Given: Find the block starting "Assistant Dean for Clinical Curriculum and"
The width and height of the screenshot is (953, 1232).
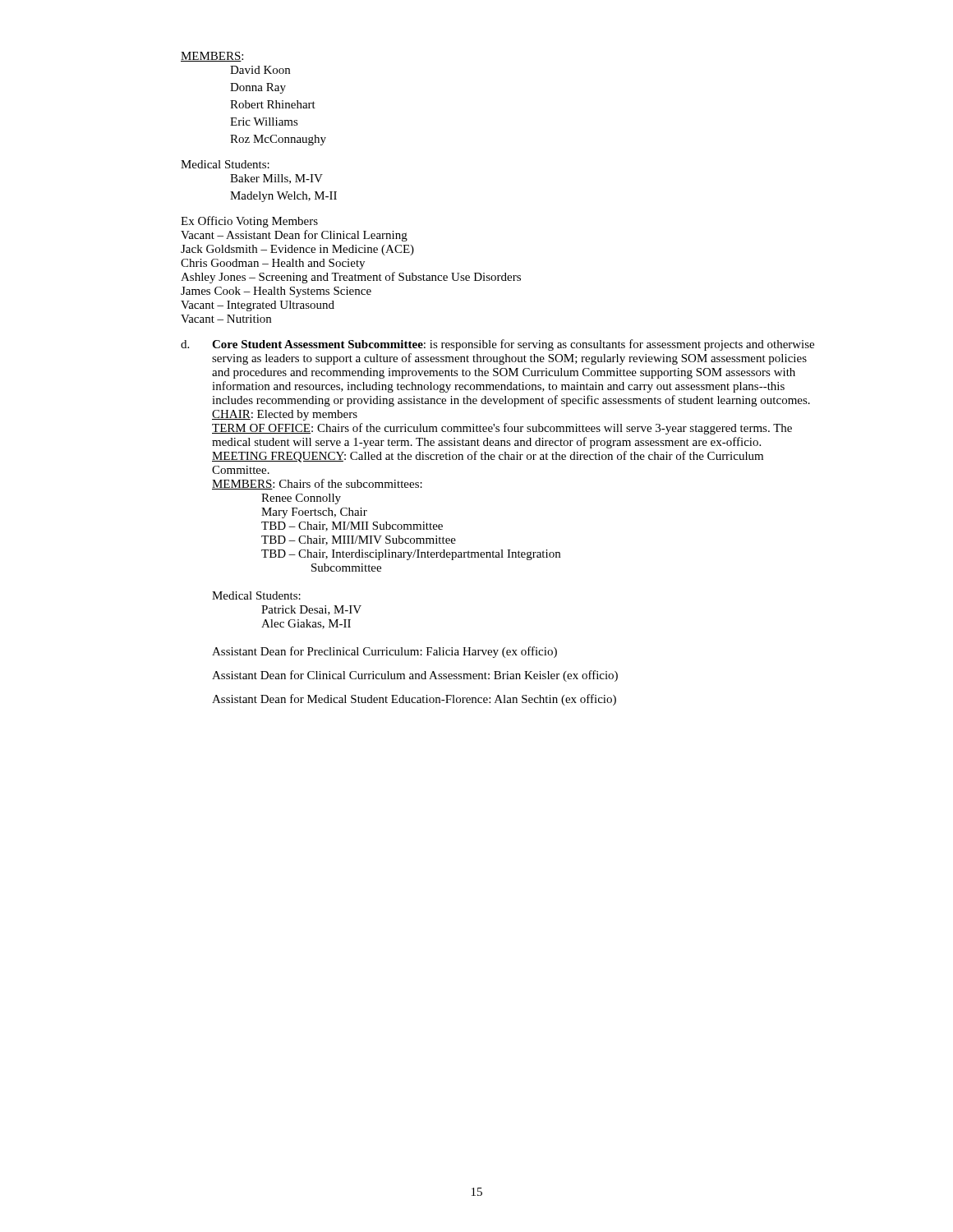Looking at the screenshot, I should point(415,675).
